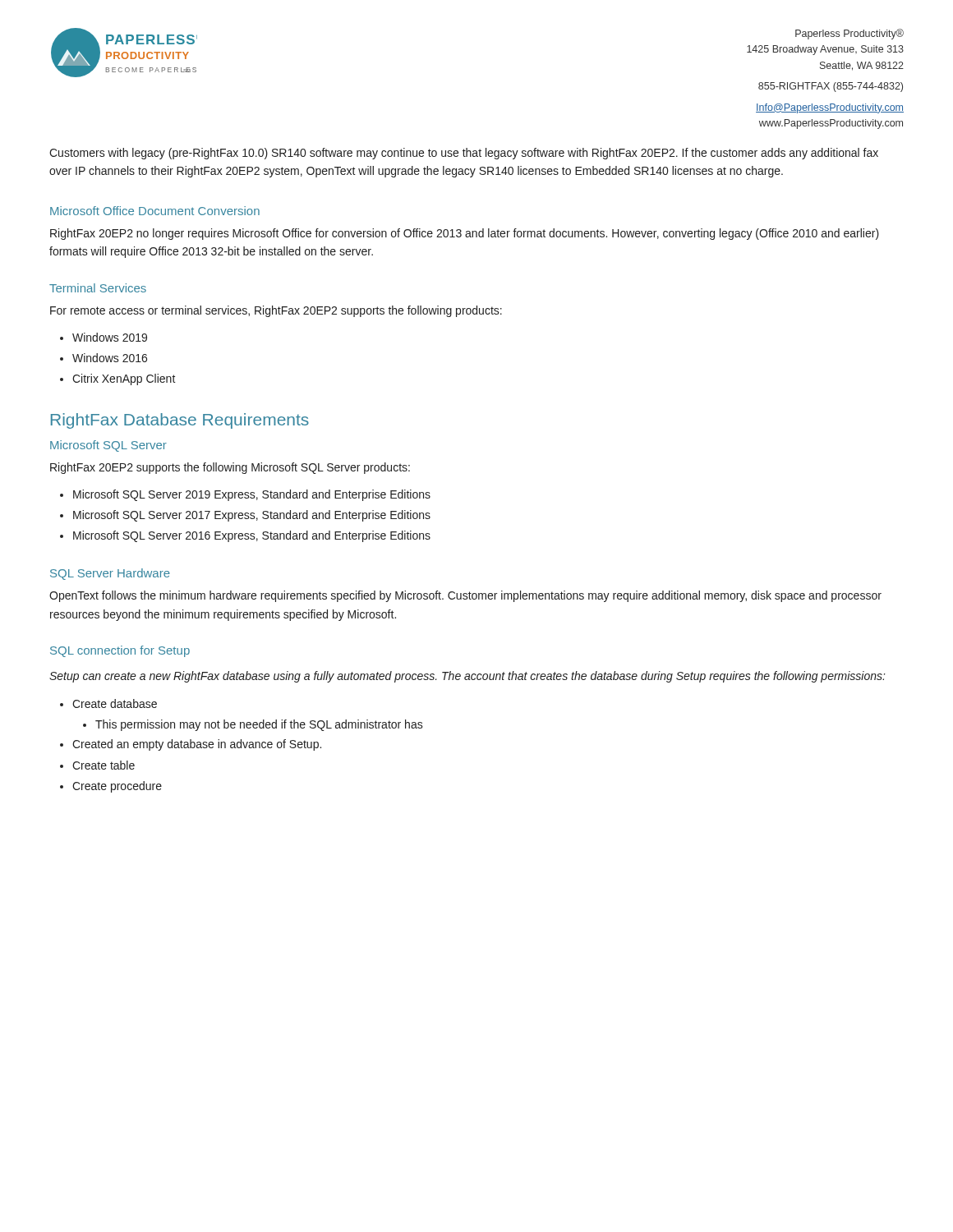Click on the logo
This screenshot has height=1232, width=953.
127,57
